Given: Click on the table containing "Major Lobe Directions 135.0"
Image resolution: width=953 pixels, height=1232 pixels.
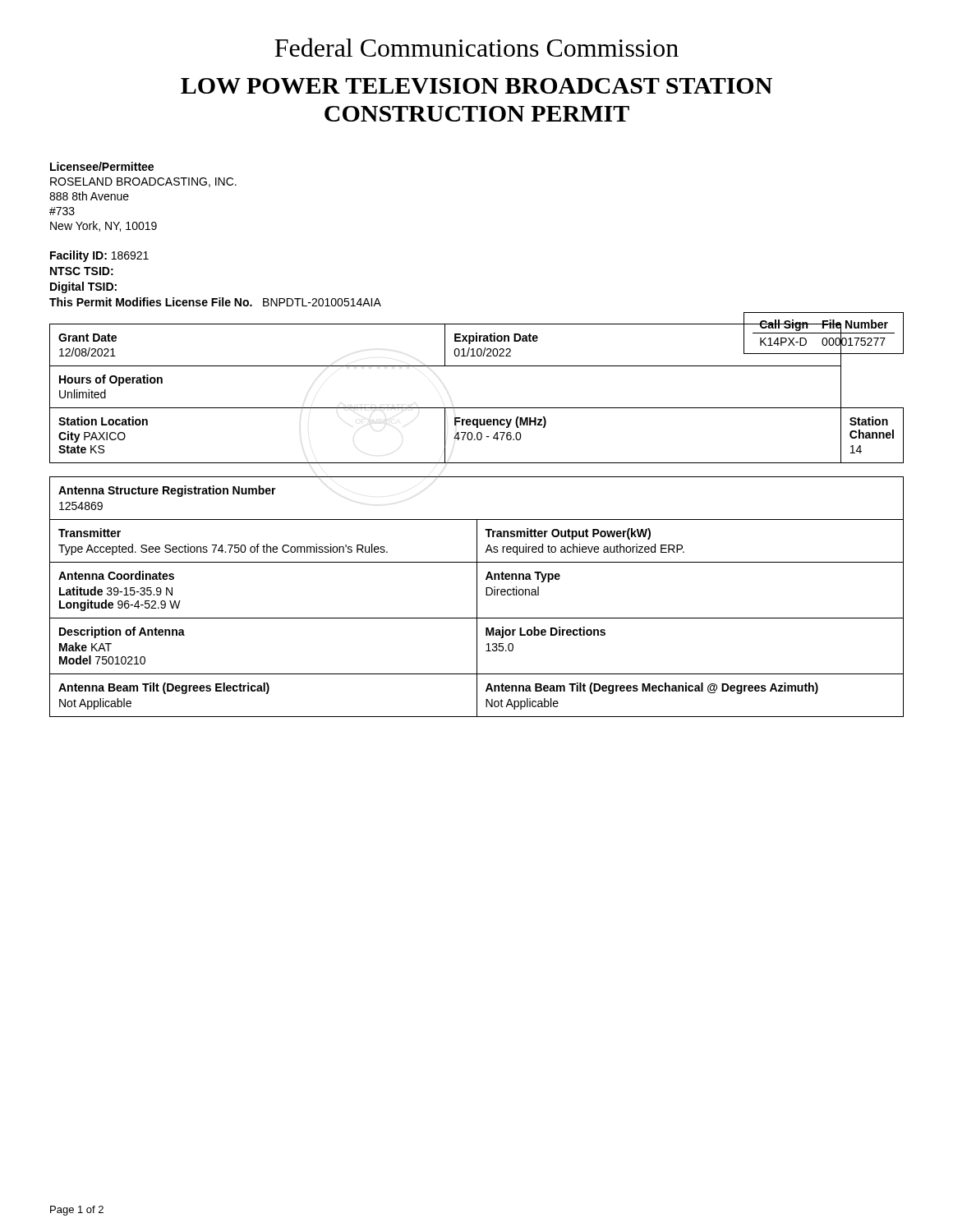Looking at the screenshot, I should (x=476, y=597).
